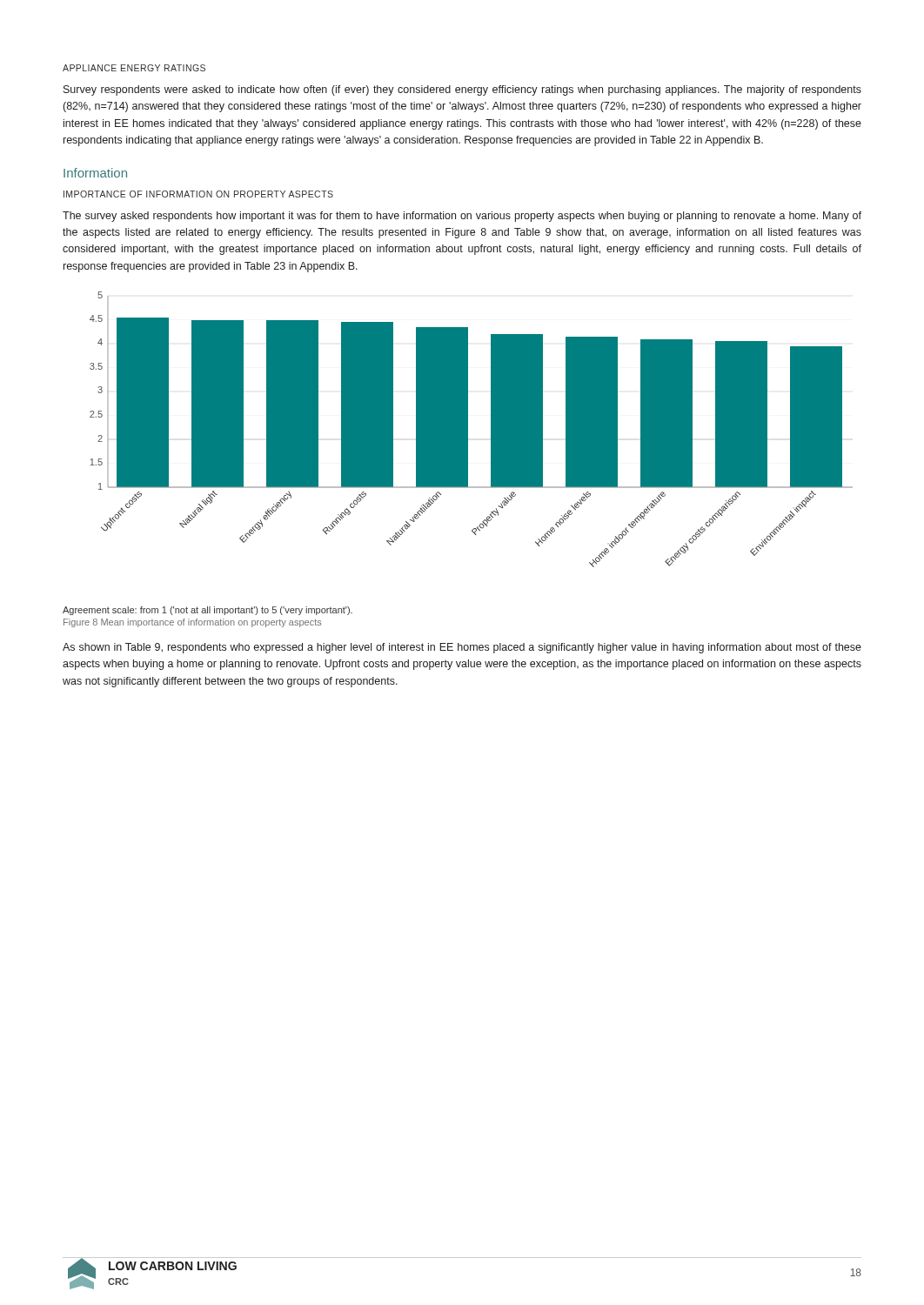The width and height of the screenshot is (924, 1305).
Task: Click a bar chart
Action: (x=462, y=445)
